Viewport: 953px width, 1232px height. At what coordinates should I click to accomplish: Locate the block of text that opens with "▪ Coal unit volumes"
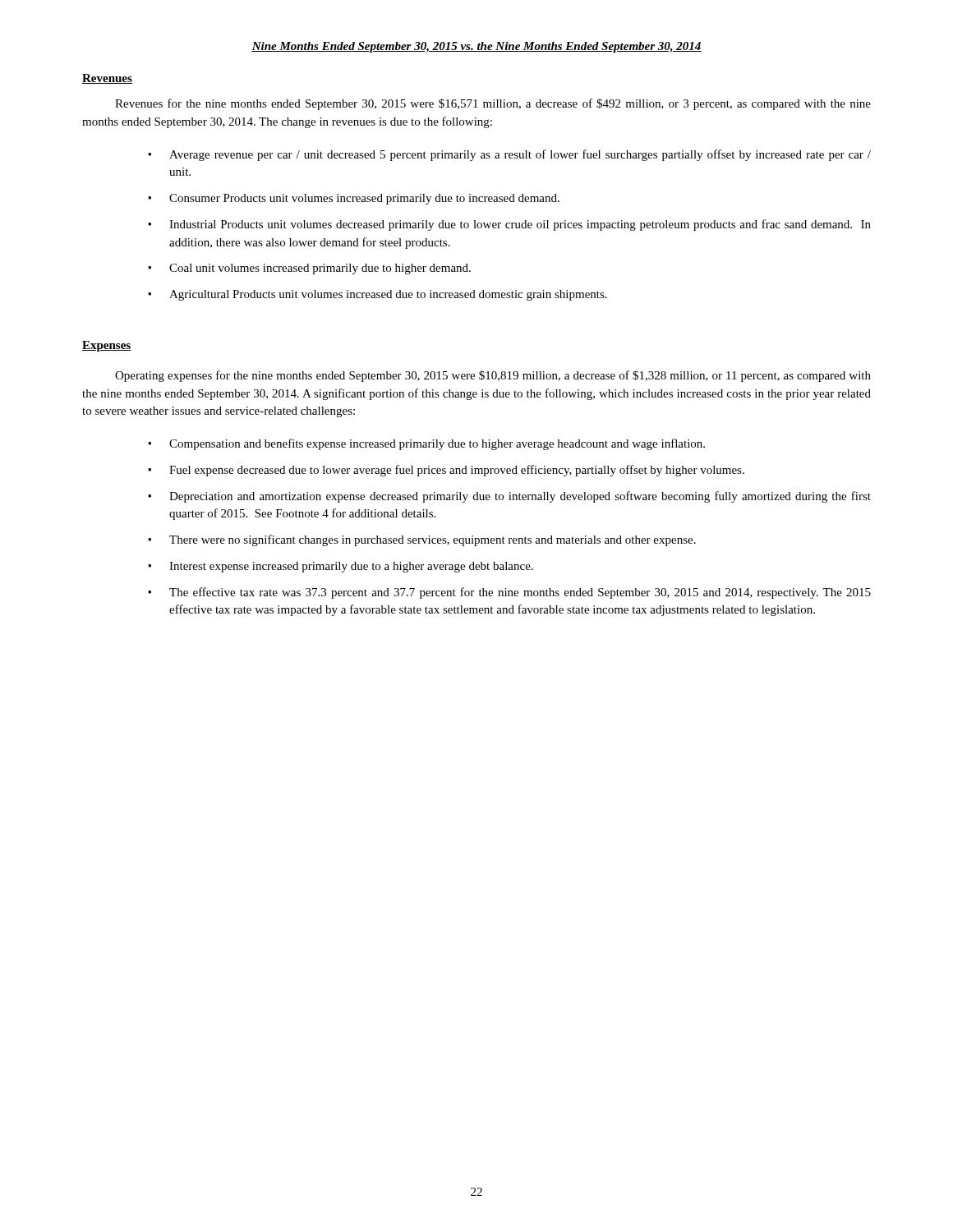point(309,269)
